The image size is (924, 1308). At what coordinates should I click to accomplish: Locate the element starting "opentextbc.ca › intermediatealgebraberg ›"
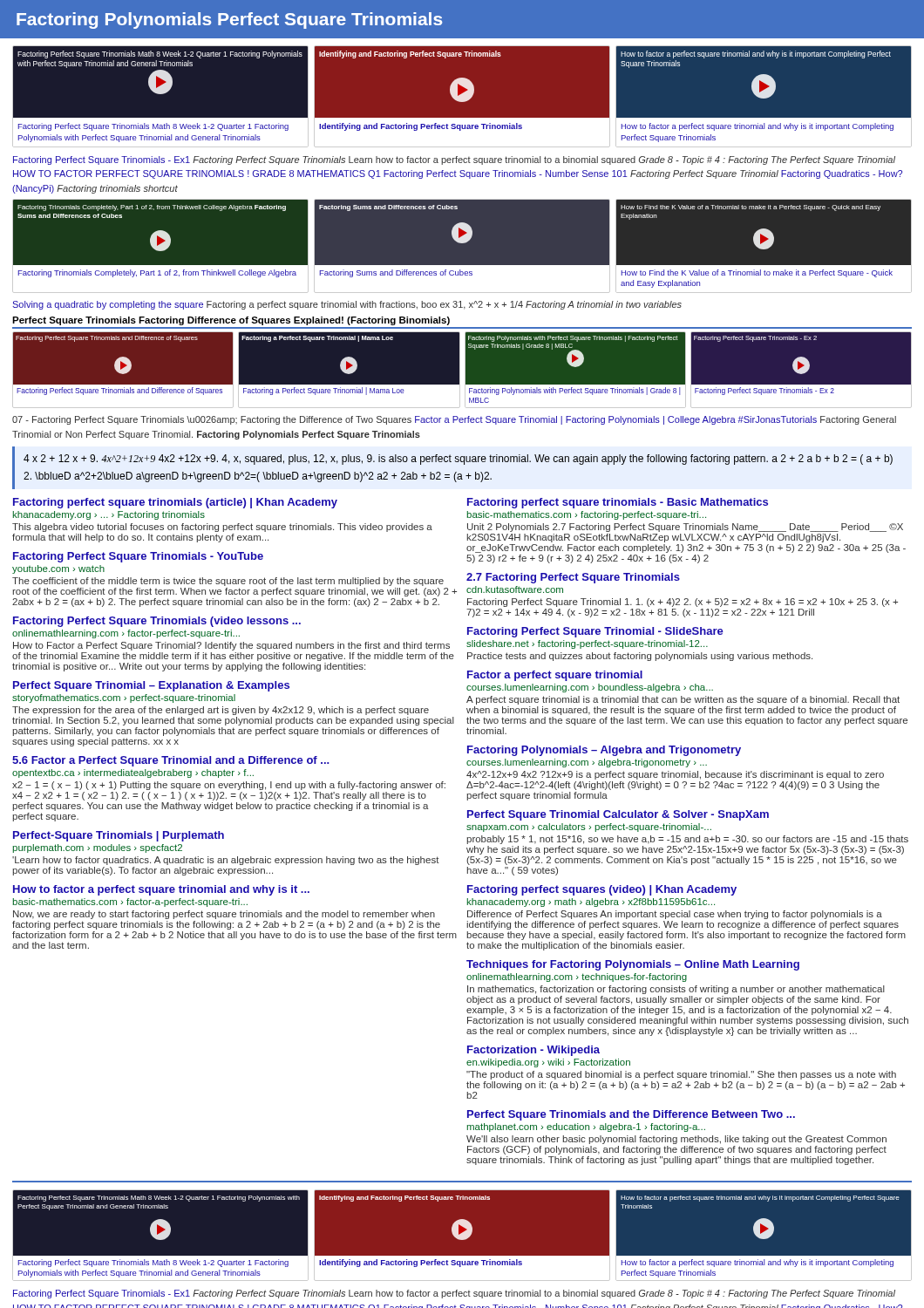click(133, 772)
